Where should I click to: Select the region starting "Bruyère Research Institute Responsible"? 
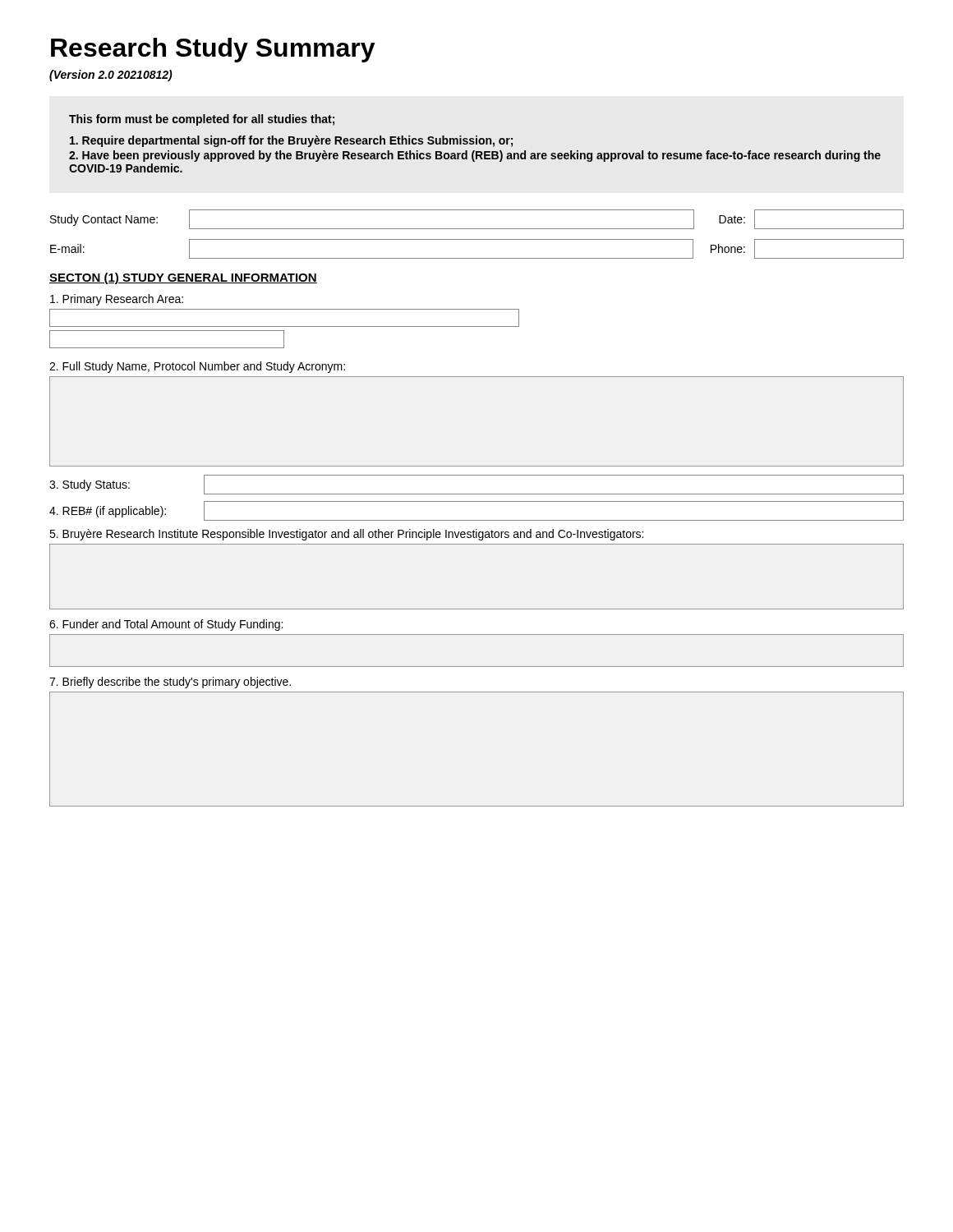[x=347, y=535]
